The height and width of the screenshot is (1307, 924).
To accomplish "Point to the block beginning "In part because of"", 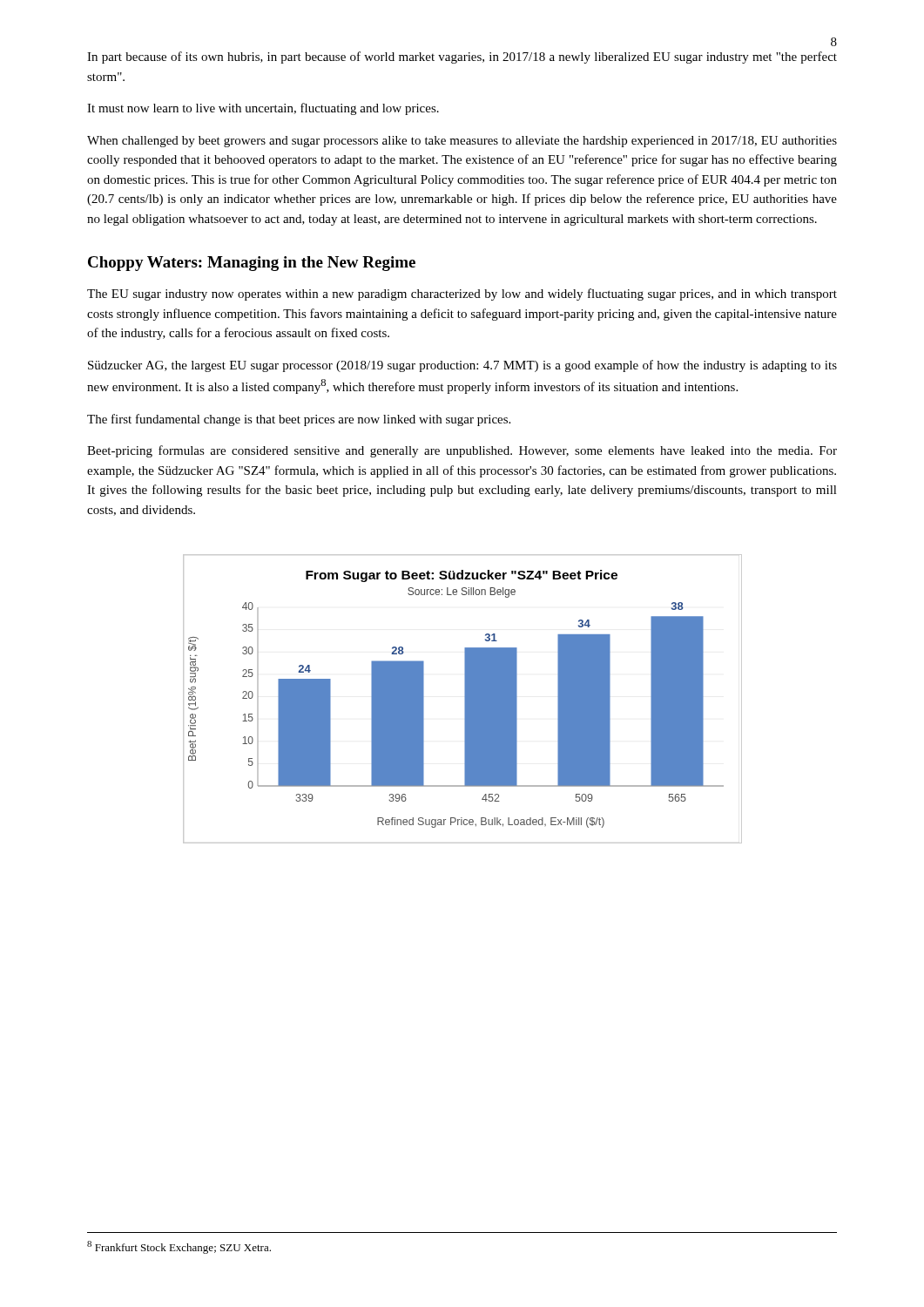I will tap(462, 67).
